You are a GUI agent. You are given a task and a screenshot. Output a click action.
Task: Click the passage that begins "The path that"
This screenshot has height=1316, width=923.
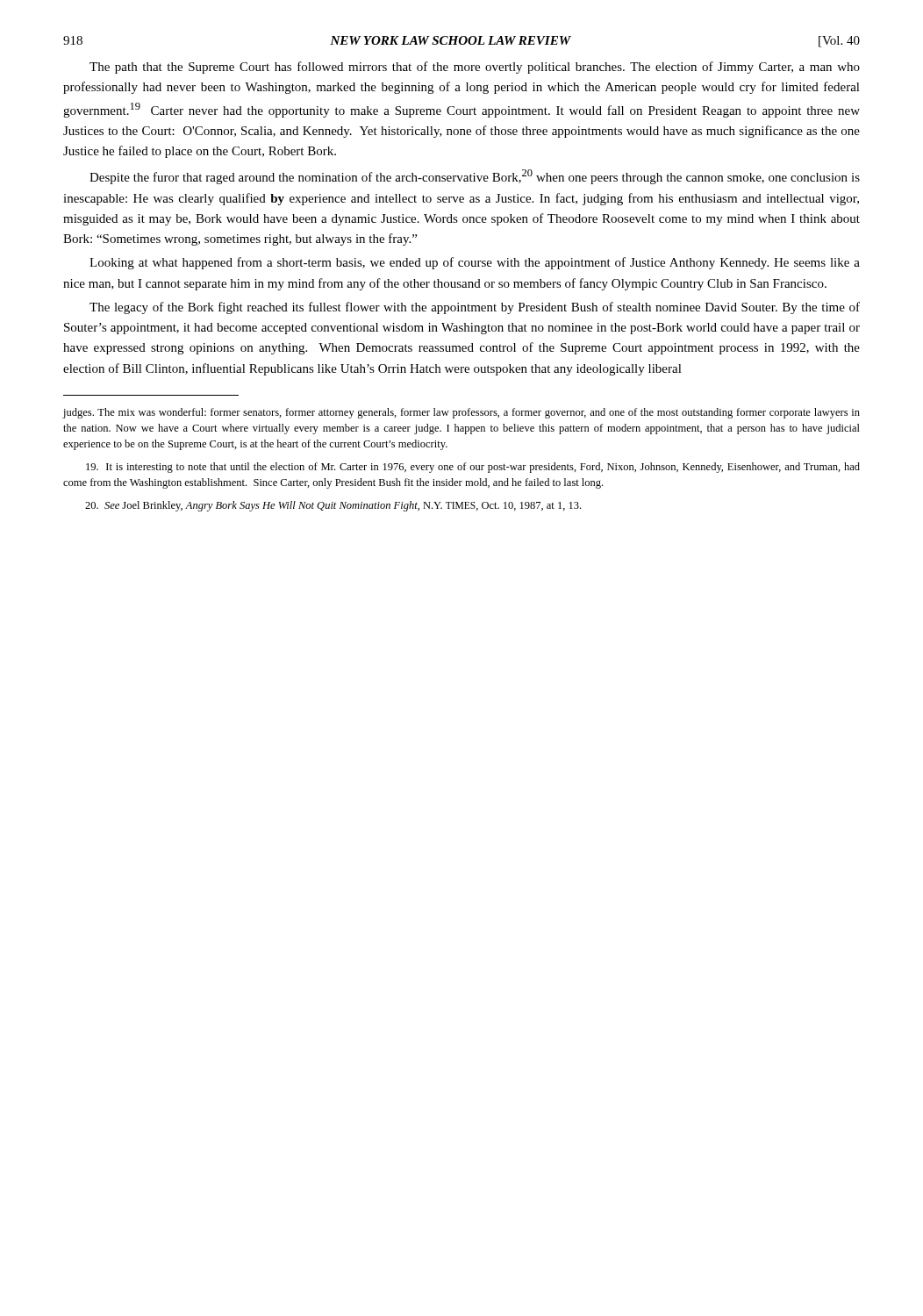click(x=462, y=109)
